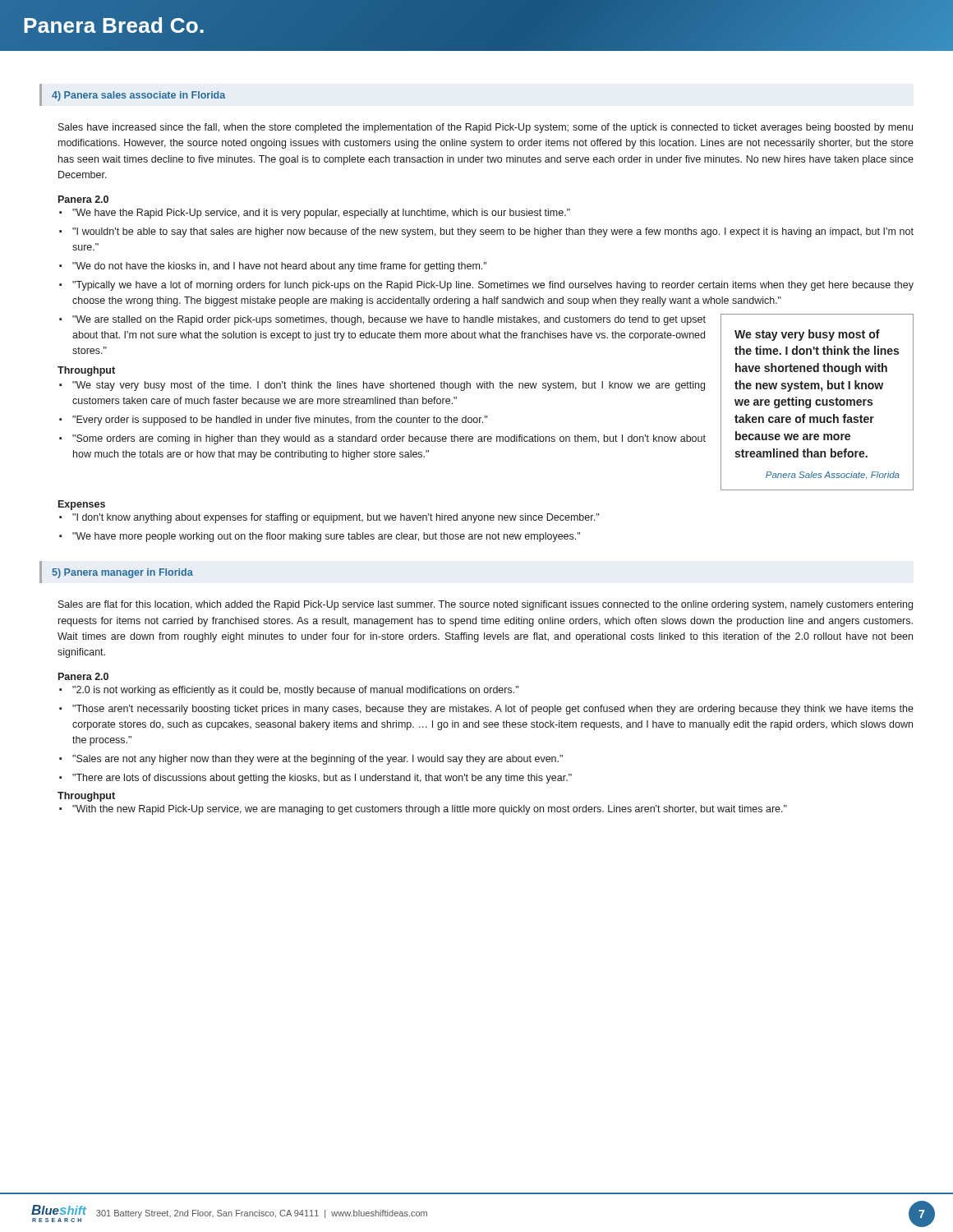Image resolution: width=953 pixels, height=1232 pixels.
Task: Point to the block starting ""There are lots of discussions about getting the"
Action: pos(322,778)
